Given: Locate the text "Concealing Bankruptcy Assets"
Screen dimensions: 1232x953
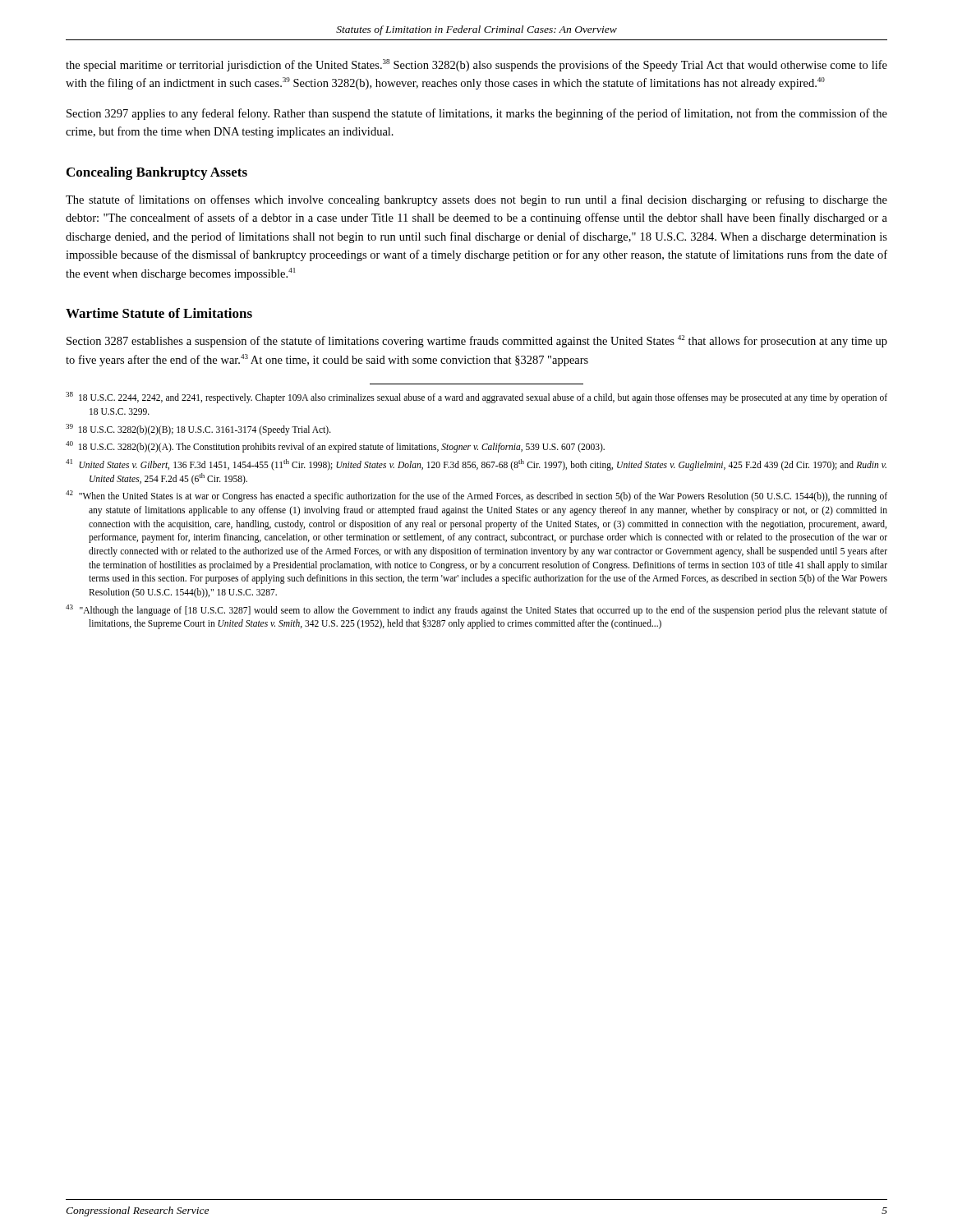Looking at the screenshot, I should point(157,172).
